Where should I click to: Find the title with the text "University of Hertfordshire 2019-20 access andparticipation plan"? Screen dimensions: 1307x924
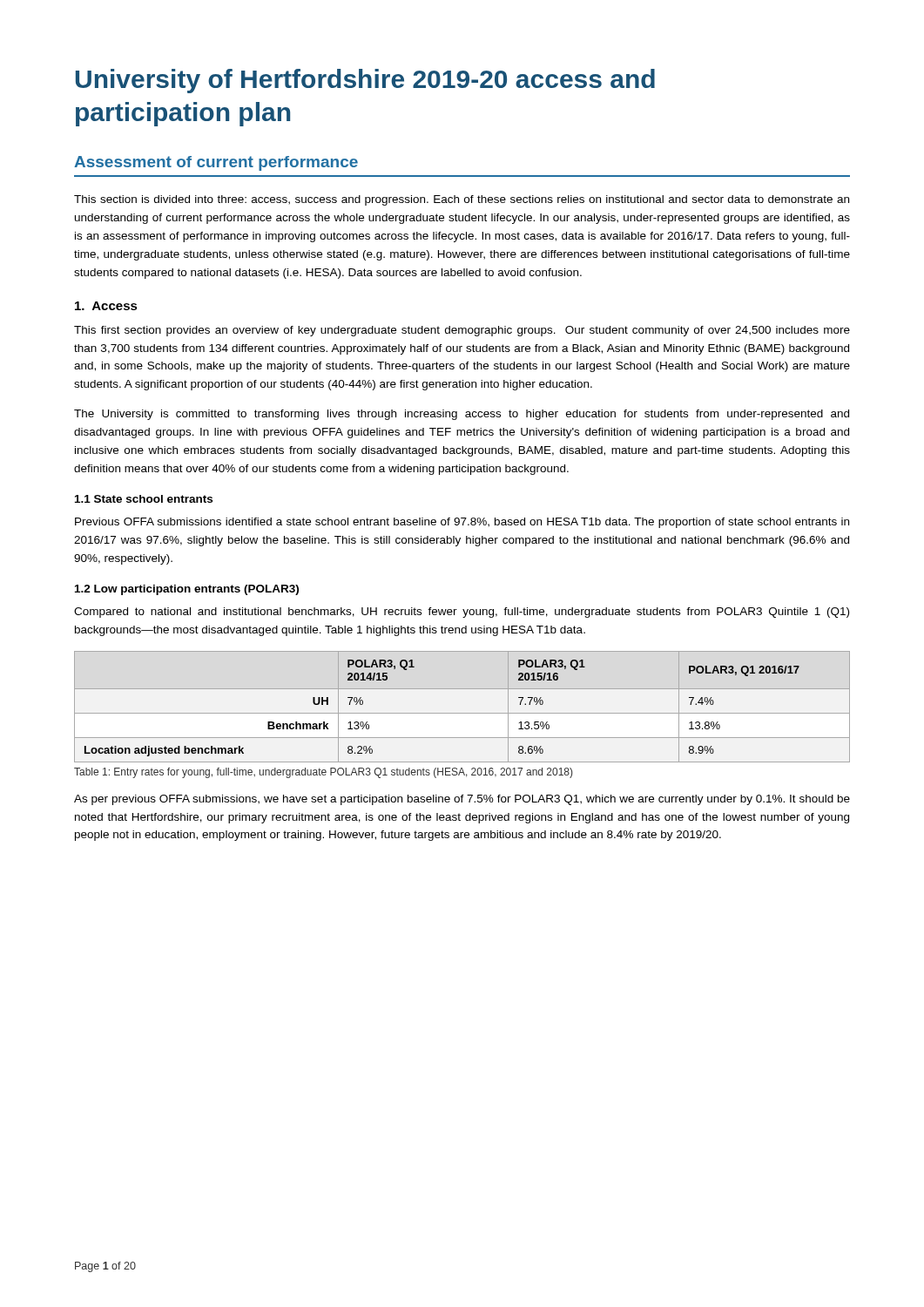tap(365, 95)
